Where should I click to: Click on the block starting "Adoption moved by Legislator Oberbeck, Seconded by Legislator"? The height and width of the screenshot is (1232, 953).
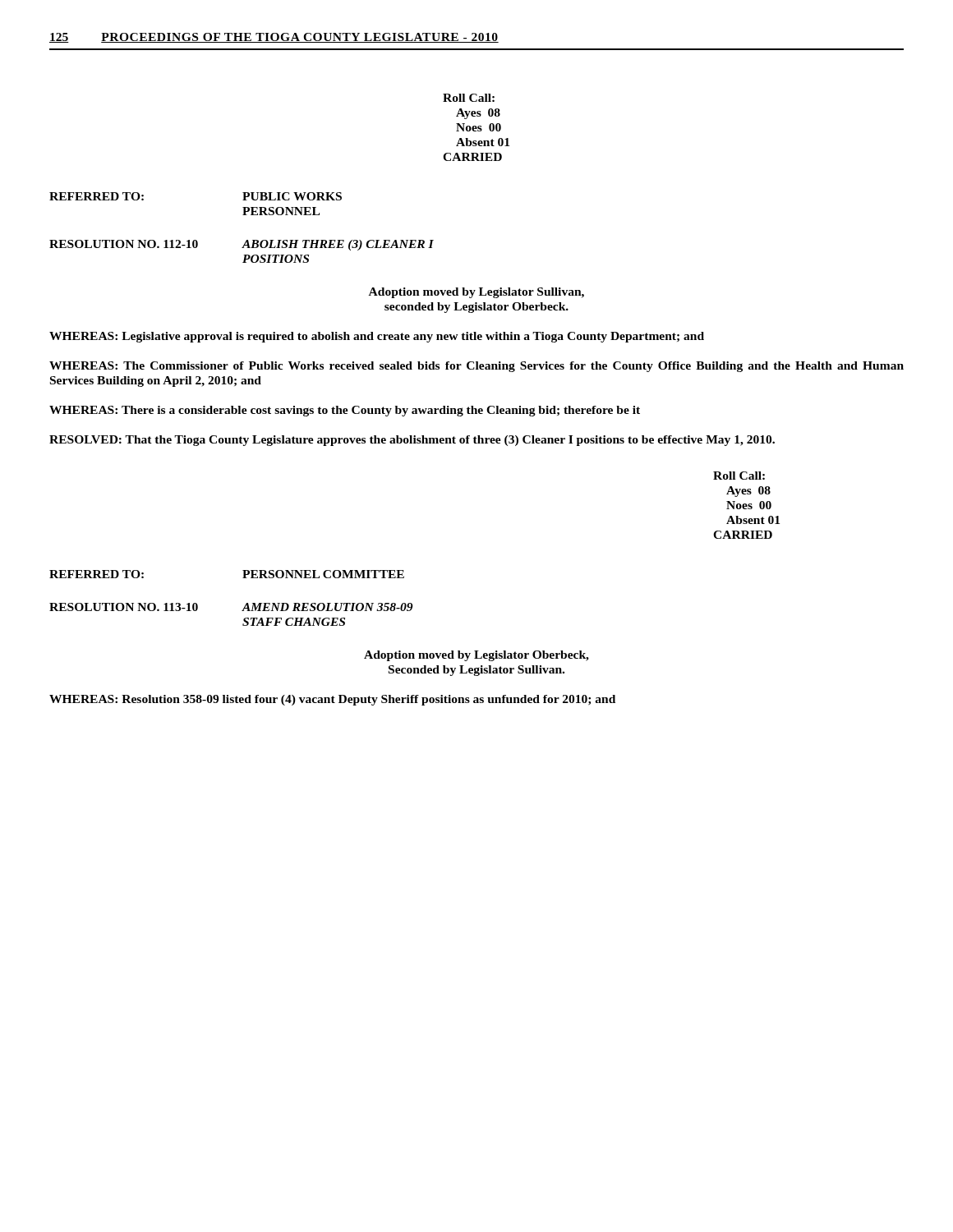click(476, 662)
